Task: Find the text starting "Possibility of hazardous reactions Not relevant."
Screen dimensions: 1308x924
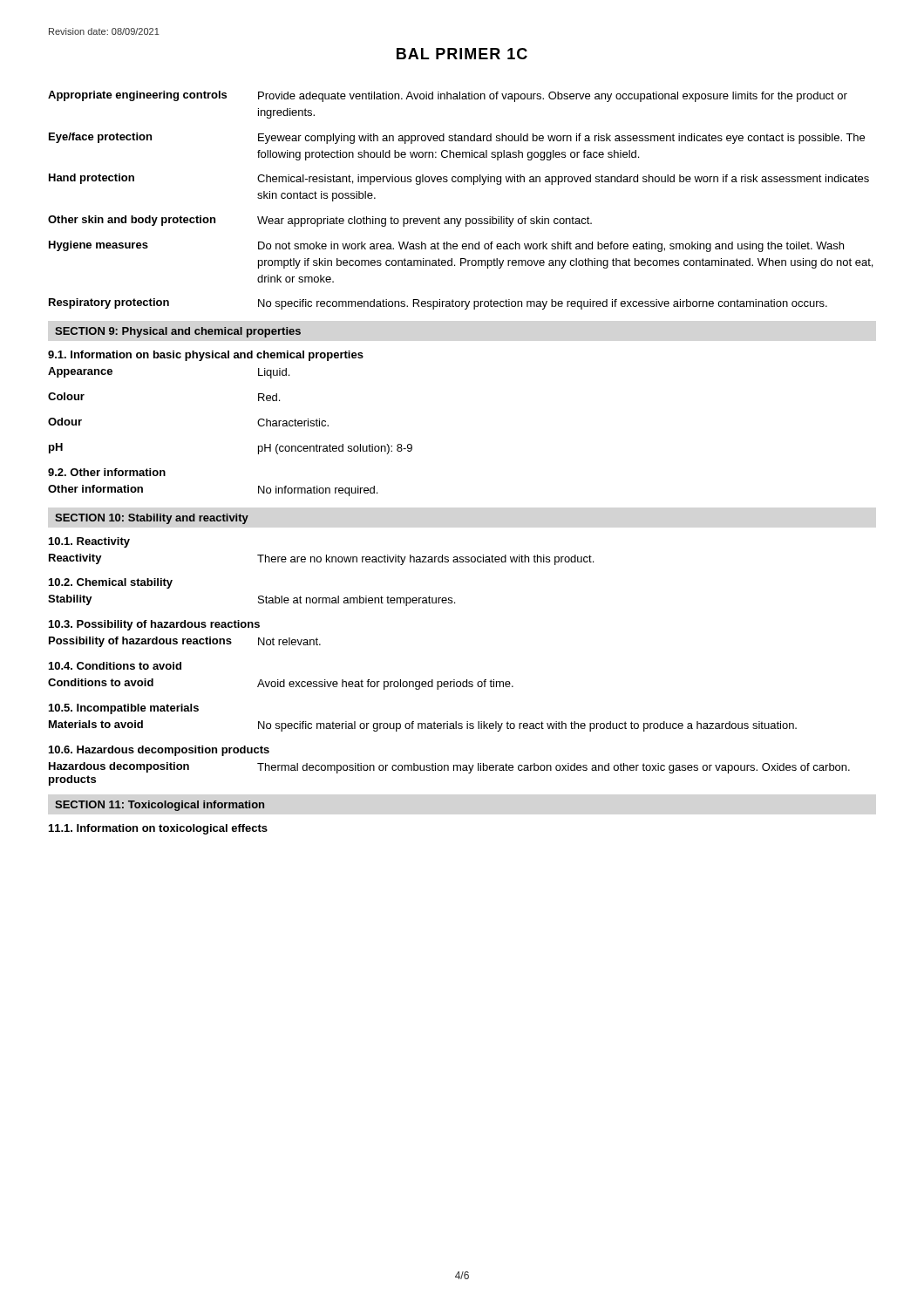Action: (185, 642)
